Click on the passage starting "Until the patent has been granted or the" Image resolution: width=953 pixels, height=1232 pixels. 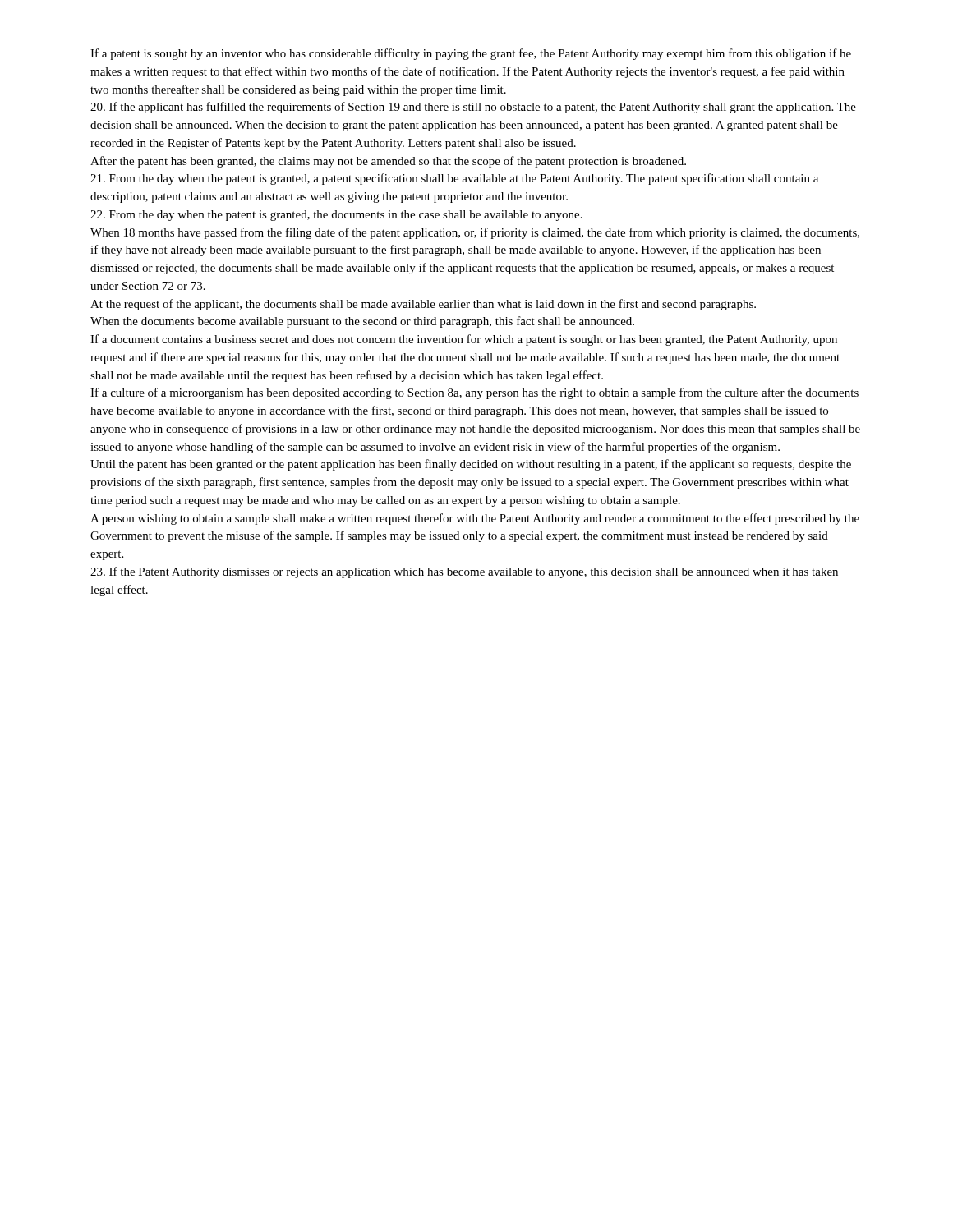(476, 483)
